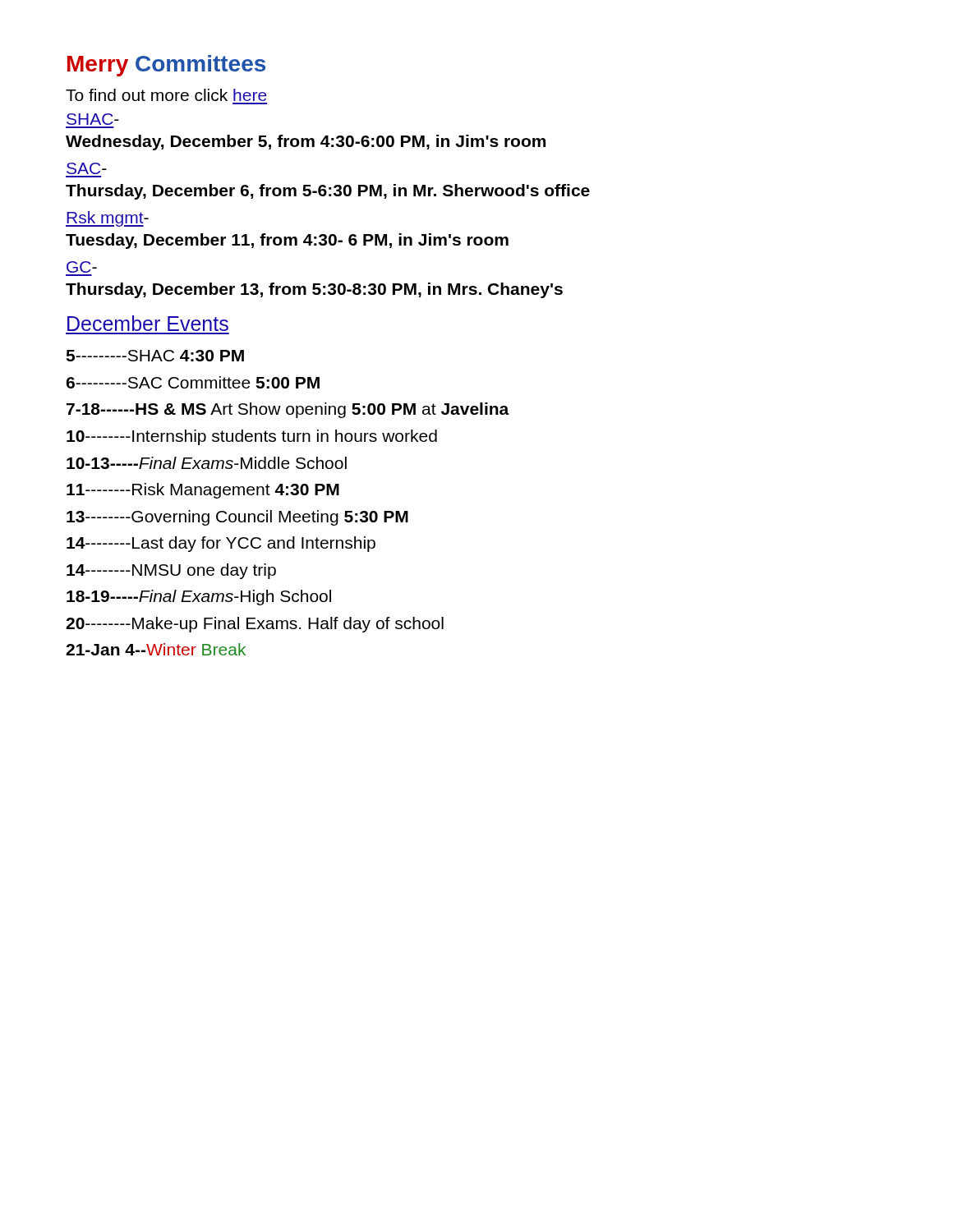Locate the list item containing "18-19-----Final Exams-High School"
The width and height of the screenshot is (953, 1232).
tap(199, 596)
